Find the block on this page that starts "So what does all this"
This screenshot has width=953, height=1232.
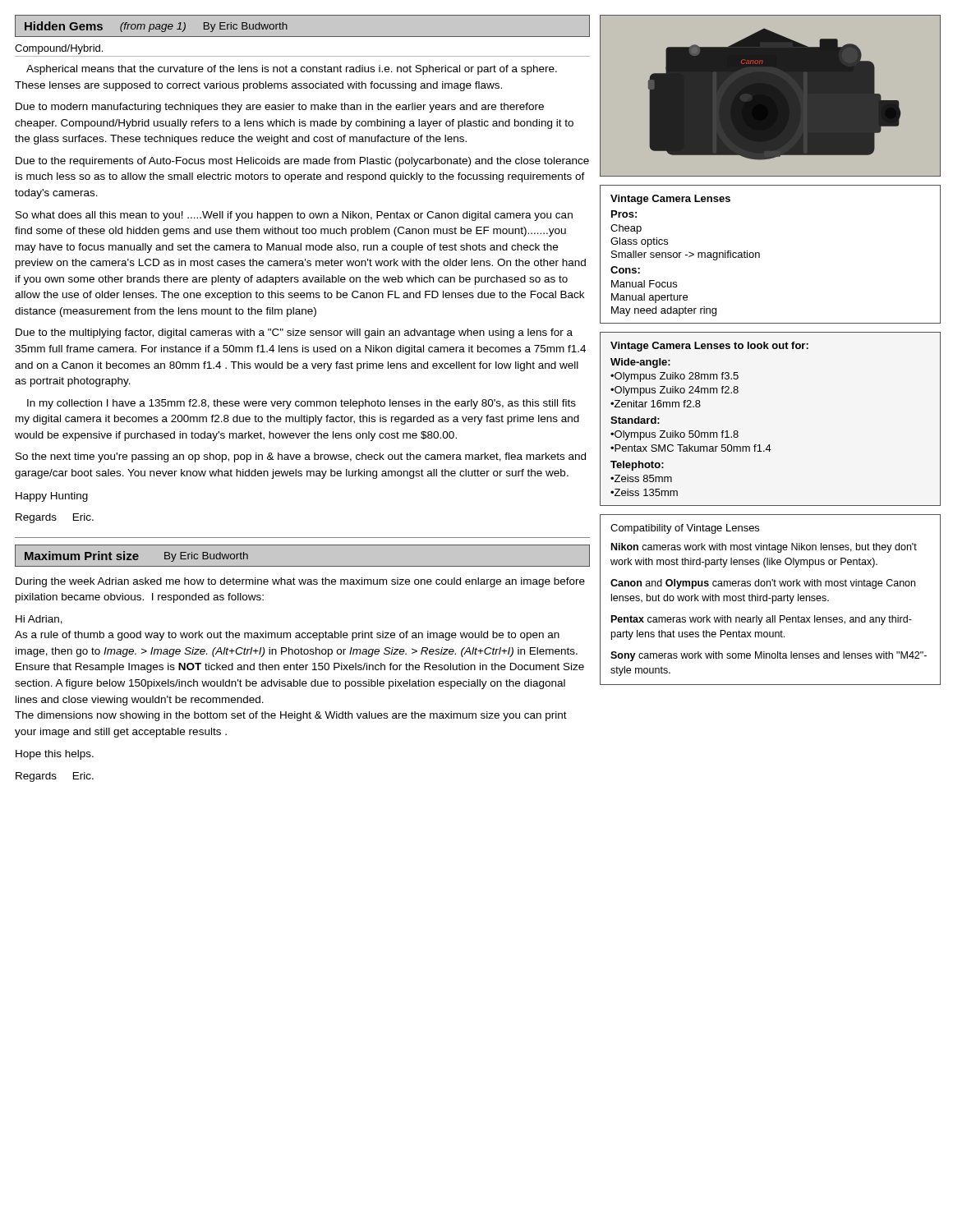(x=301, y=263)
